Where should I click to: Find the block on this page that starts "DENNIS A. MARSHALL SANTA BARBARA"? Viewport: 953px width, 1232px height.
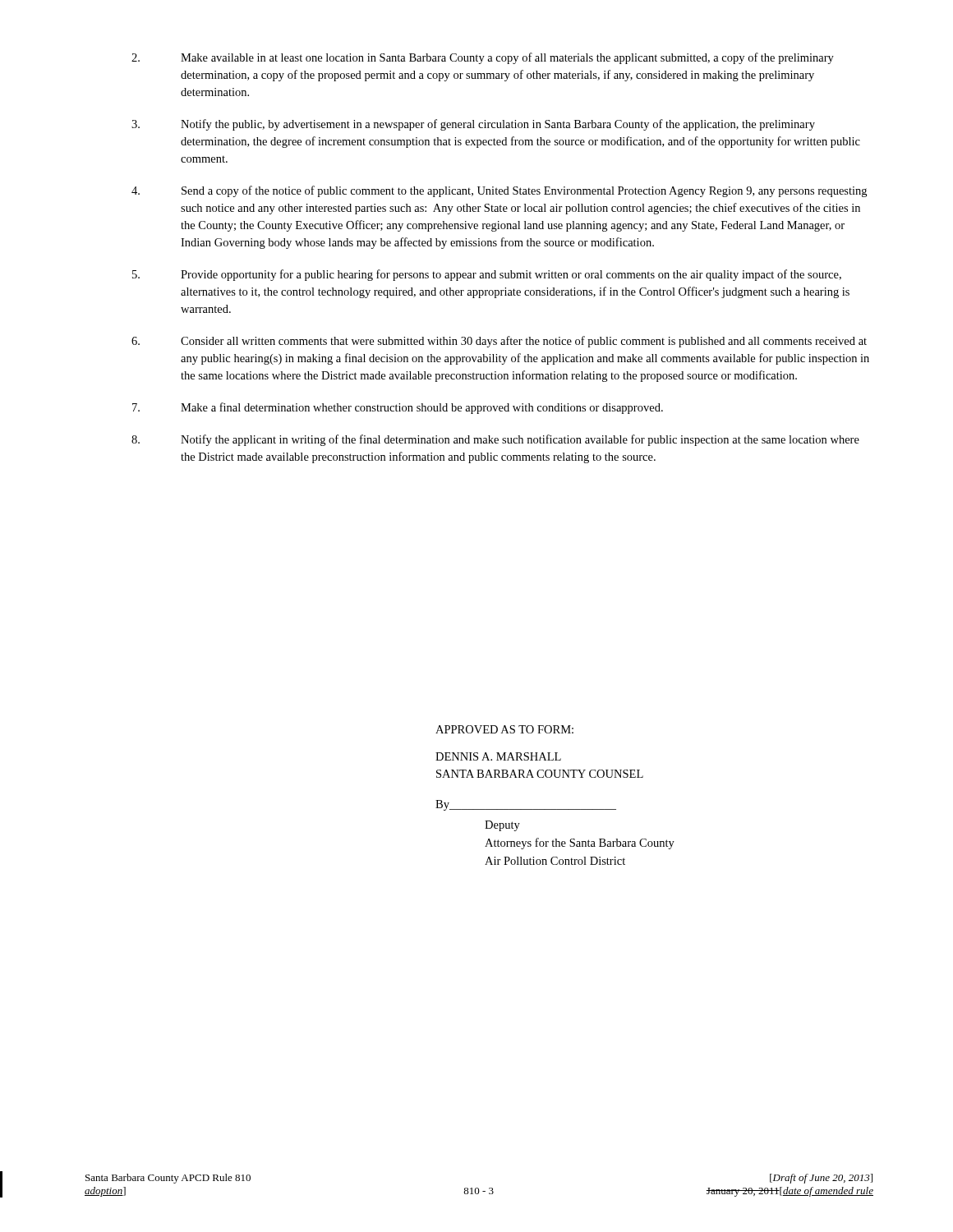click(x=539, y=765)
